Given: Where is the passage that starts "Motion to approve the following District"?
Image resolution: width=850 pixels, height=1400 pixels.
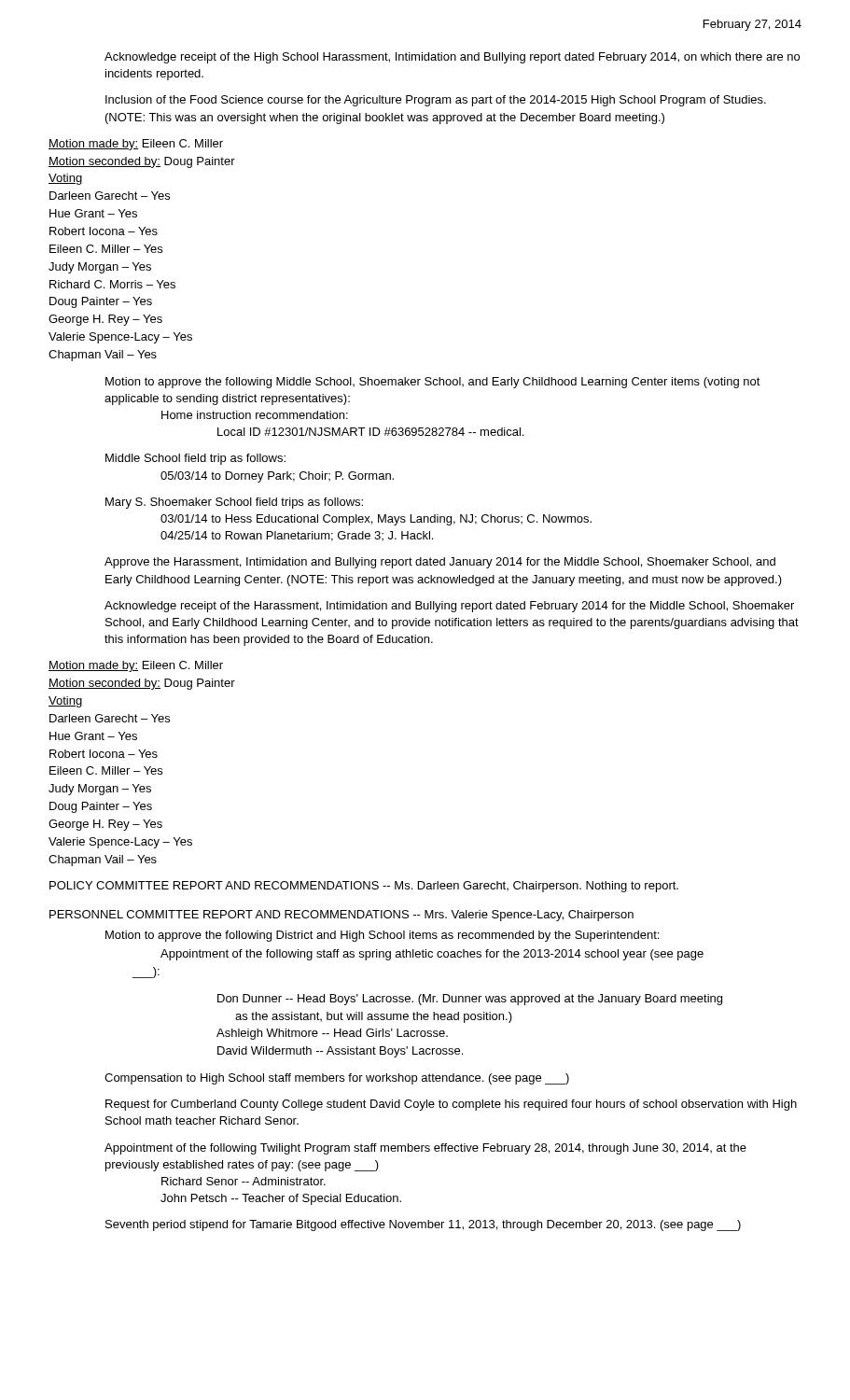Looking at the screenshot, I should pos(382,935).
